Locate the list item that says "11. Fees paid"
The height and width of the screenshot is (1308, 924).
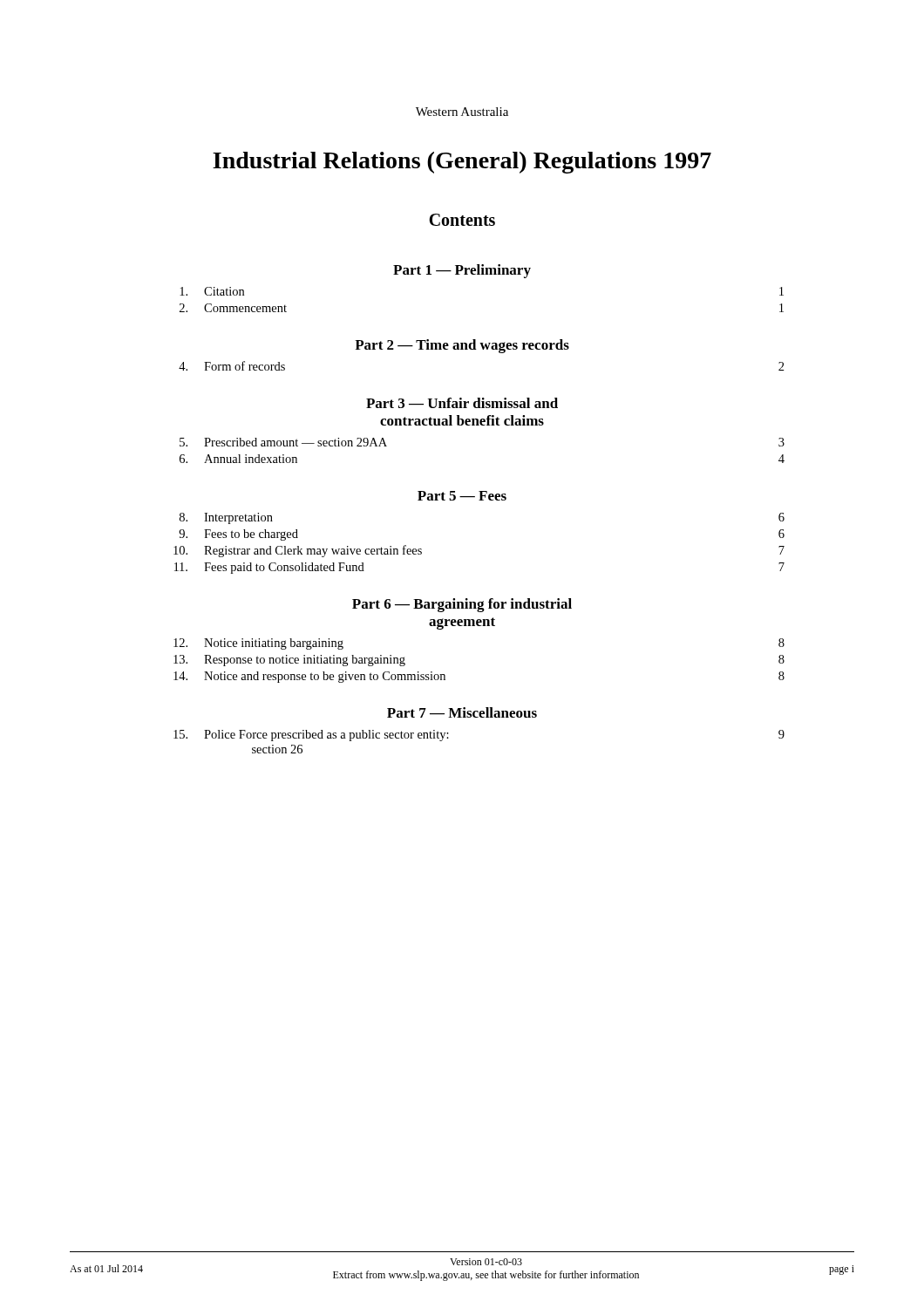pyautogui.click(x=285, y=568)
